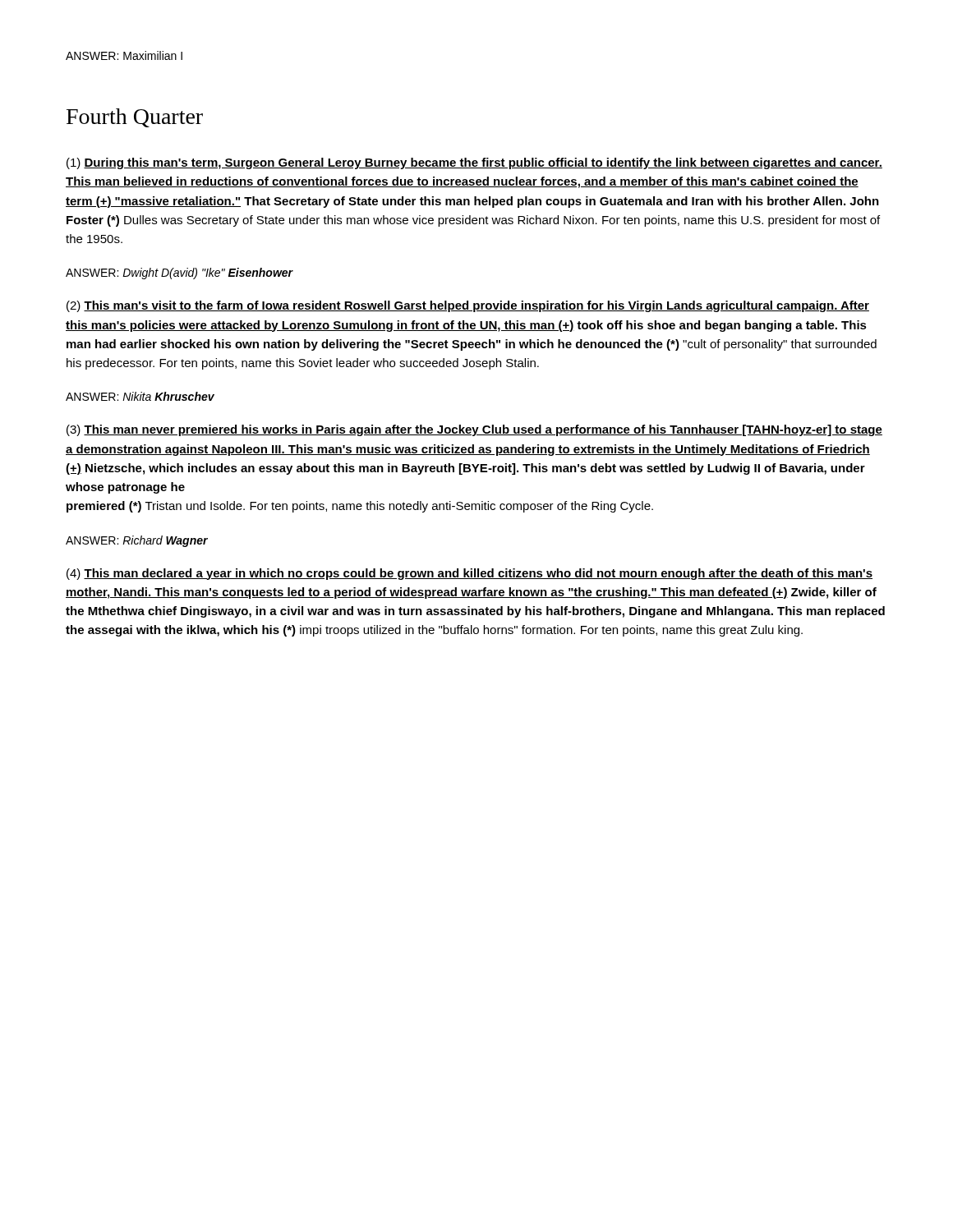Image resolution: width=953 pixels, height=1232 pixels.
Task: Find the text that reads "ANSWER: Nikita Khruschev"
Action: point(140,397)
